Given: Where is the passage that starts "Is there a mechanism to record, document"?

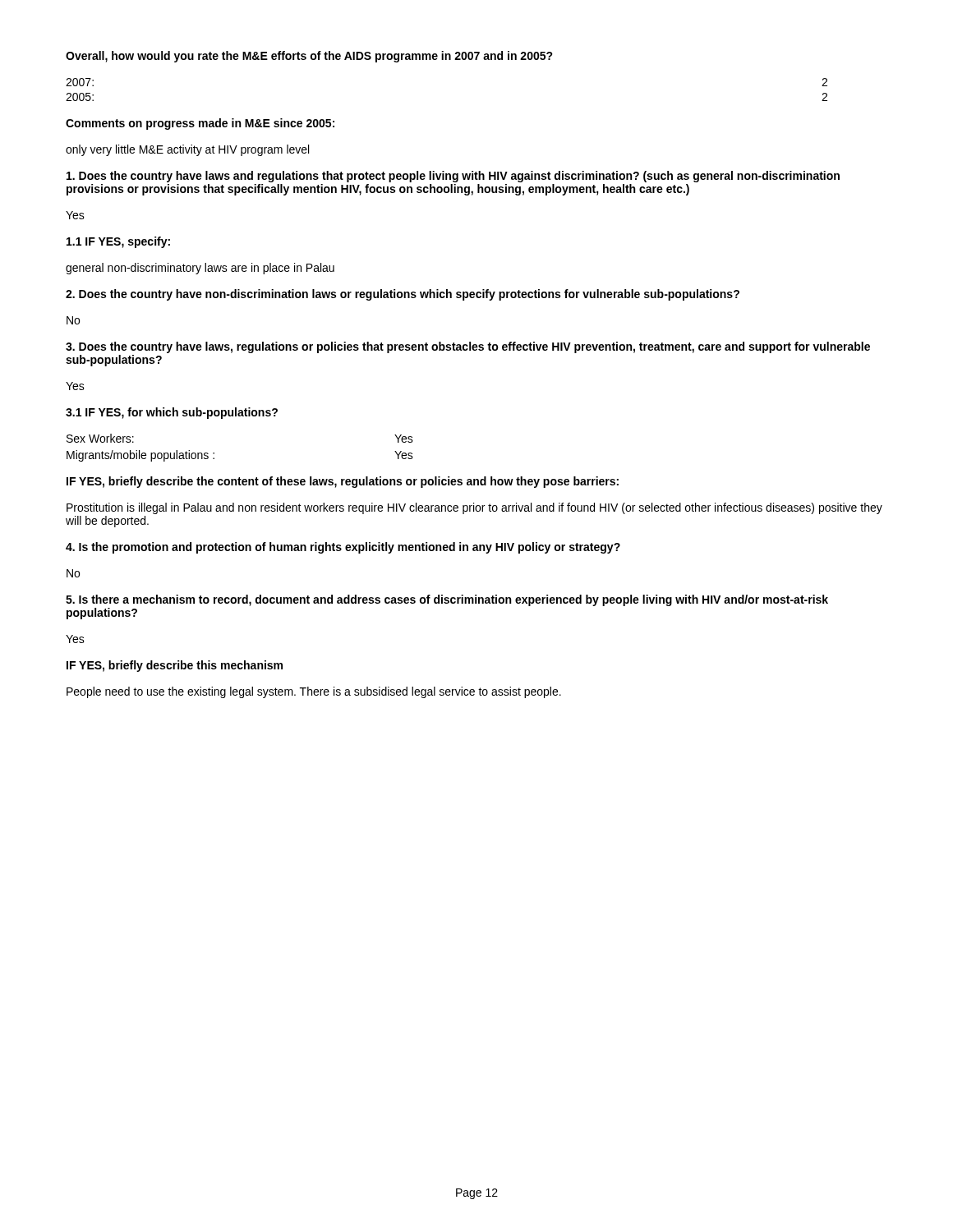Looking at the screenshot, I should tap(447, 606).
